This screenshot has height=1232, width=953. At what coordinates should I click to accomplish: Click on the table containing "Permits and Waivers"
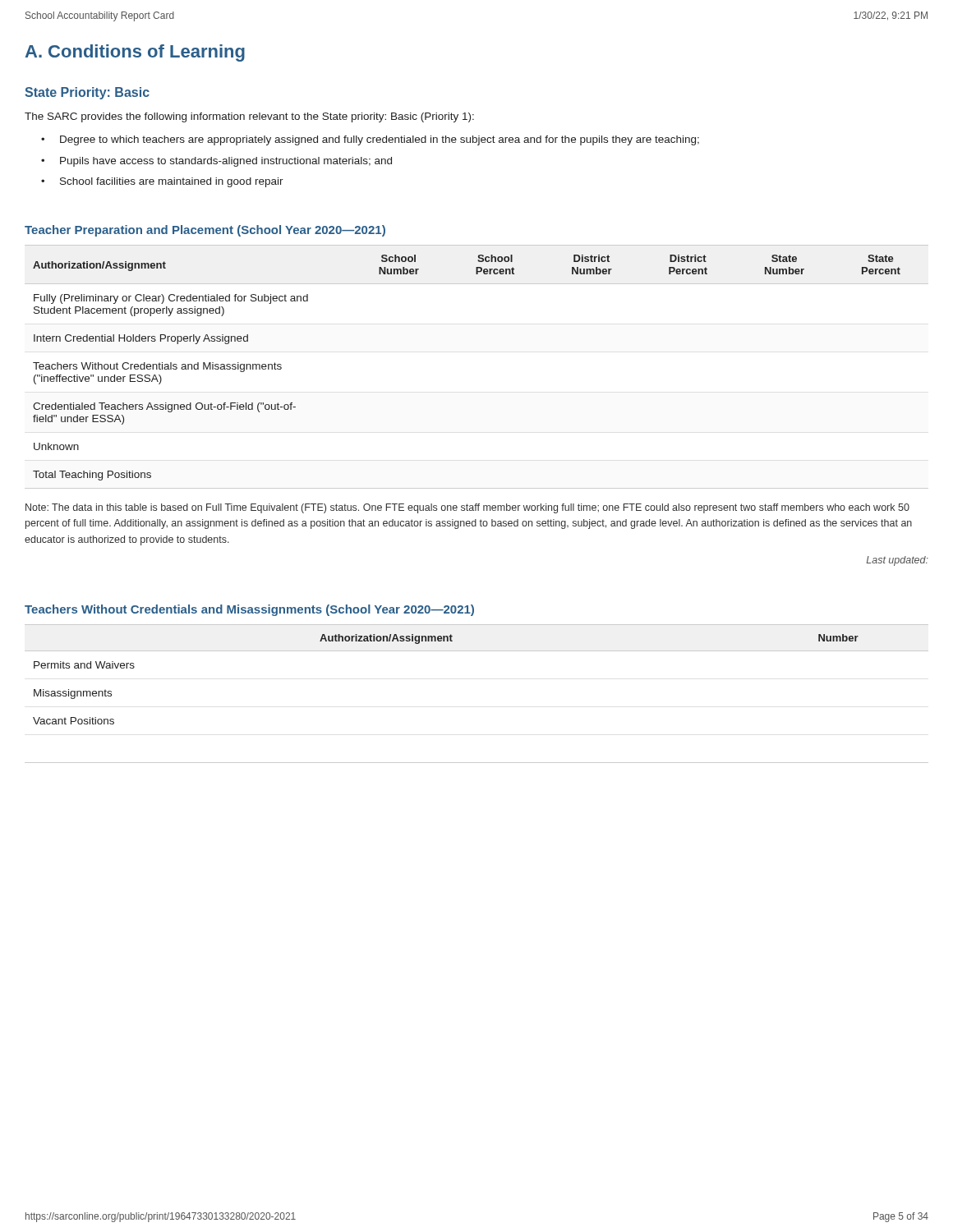coord(476,694)
